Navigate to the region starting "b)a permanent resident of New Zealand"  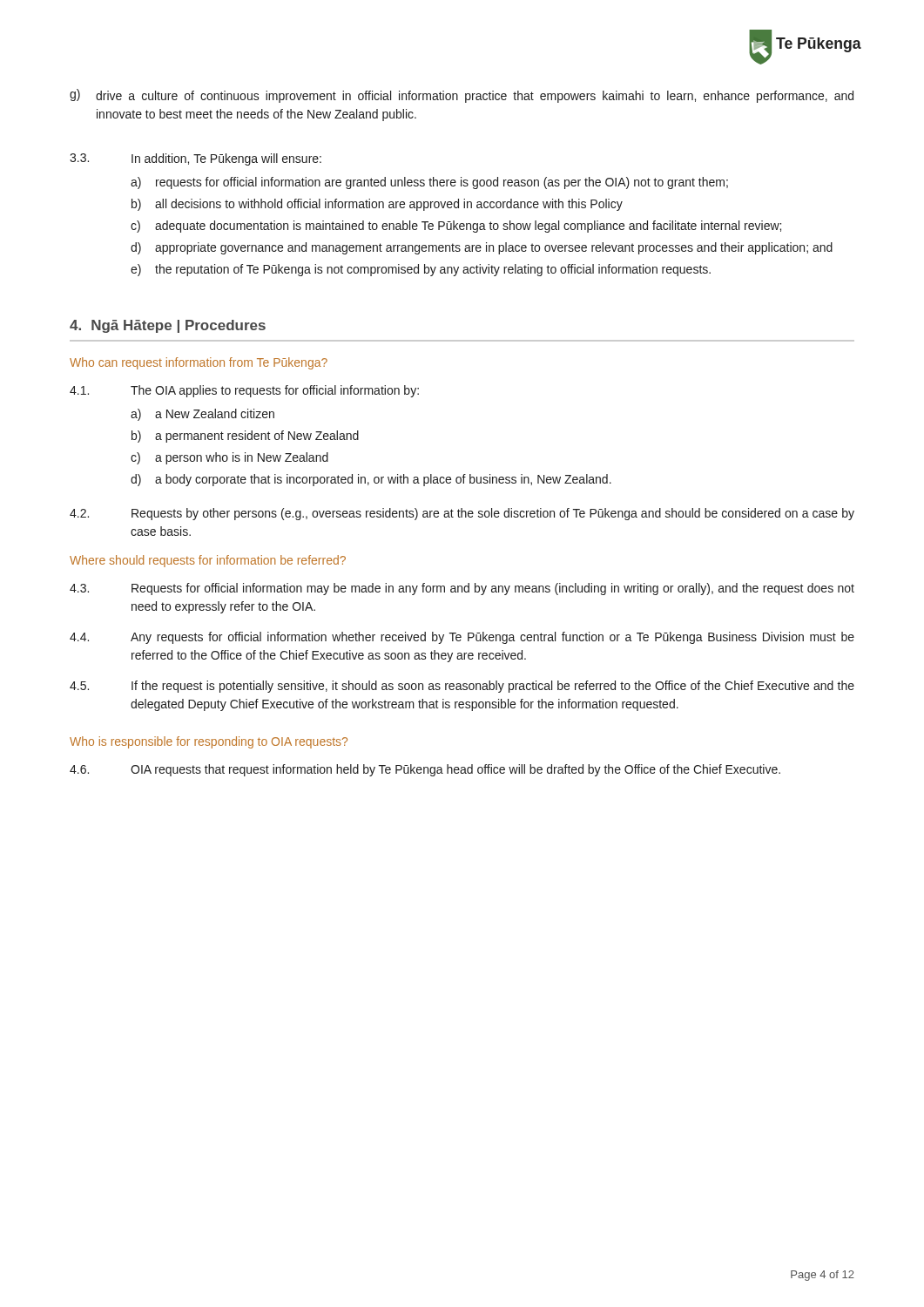245,437
